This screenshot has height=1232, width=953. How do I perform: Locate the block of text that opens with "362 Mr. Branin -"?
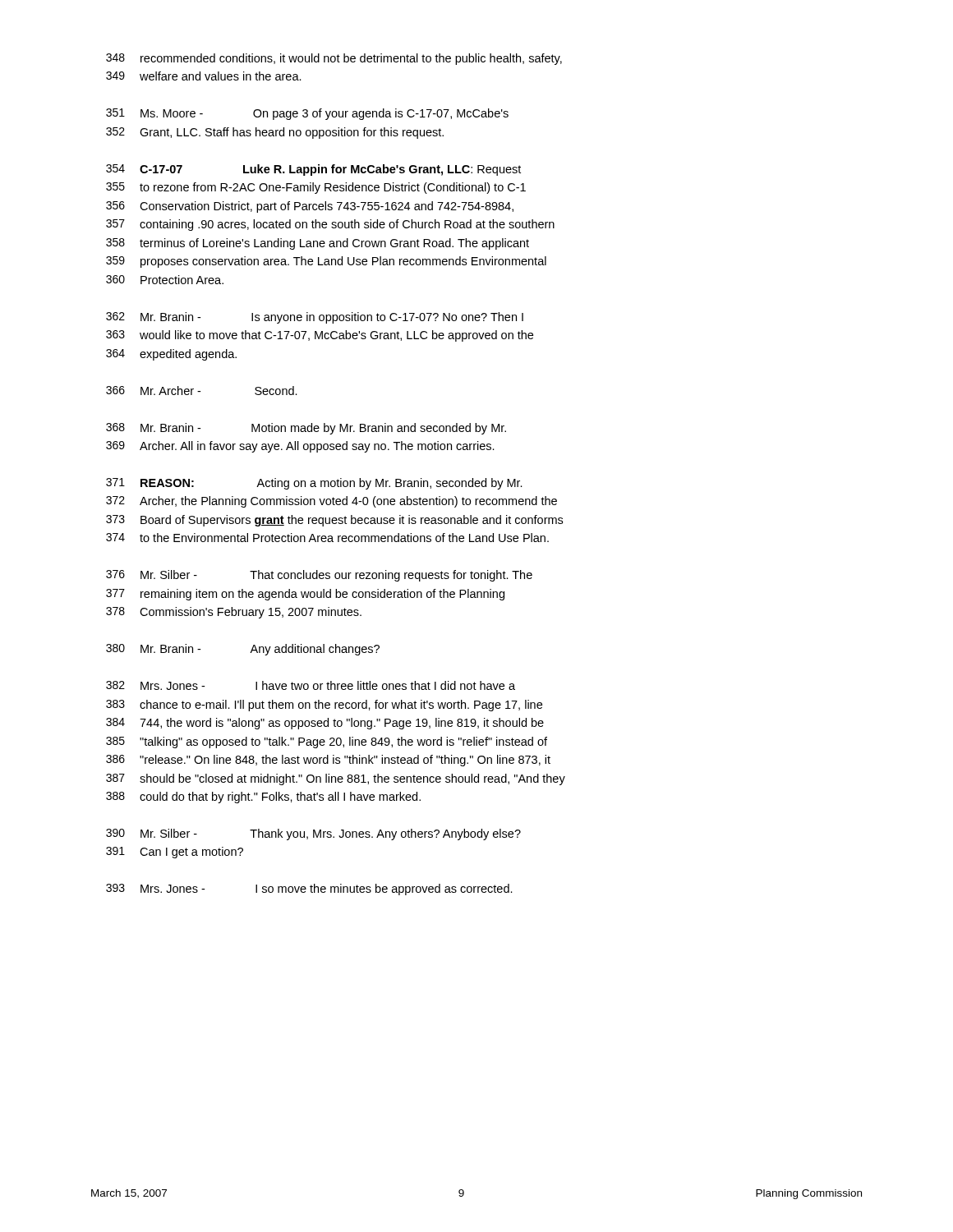coord(476,335)
